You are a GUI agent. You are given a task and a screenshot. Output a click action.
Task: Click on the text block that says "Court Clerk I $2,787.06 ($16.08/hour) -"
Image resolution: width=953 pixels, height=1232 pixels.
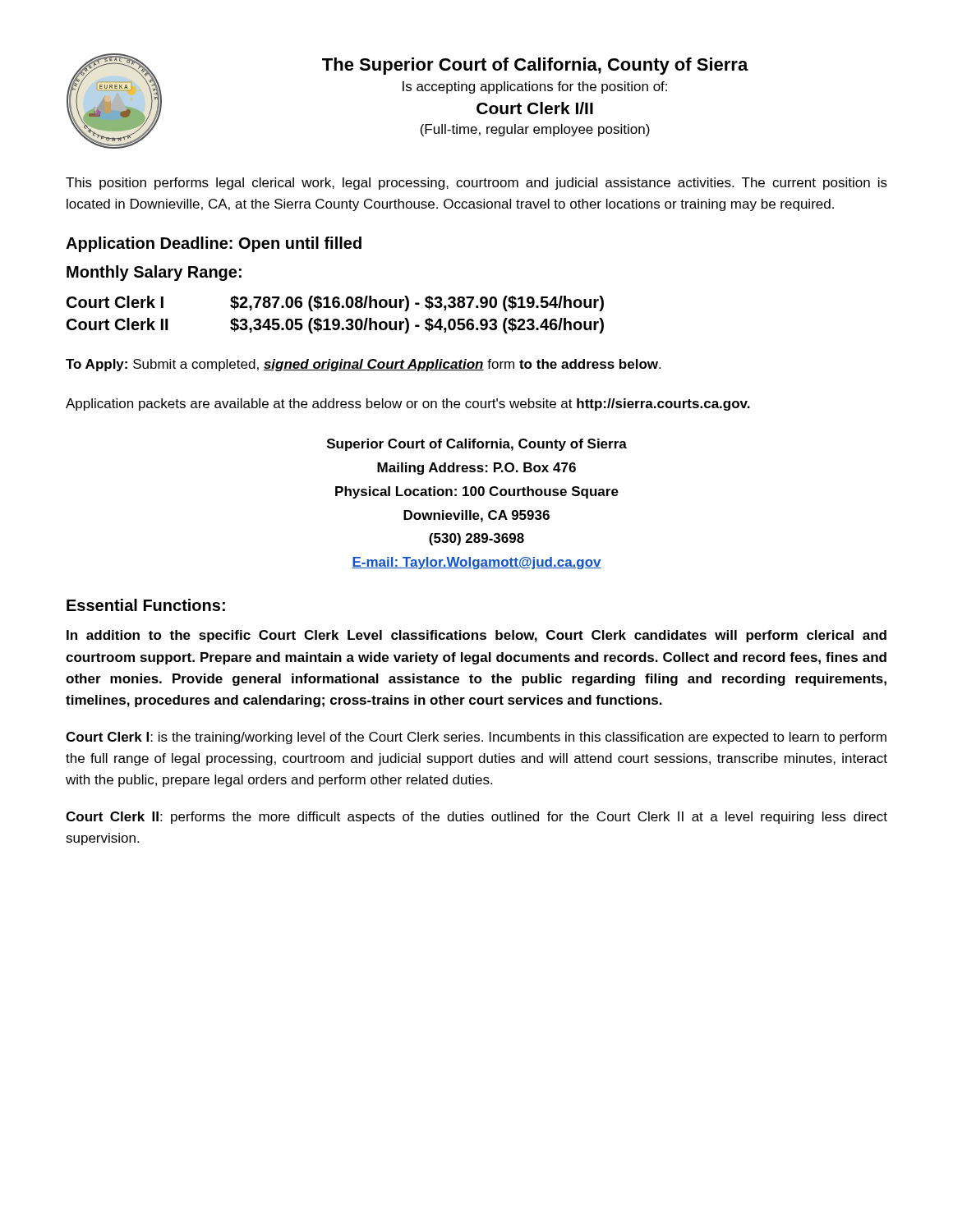click(x=476, y=314)
